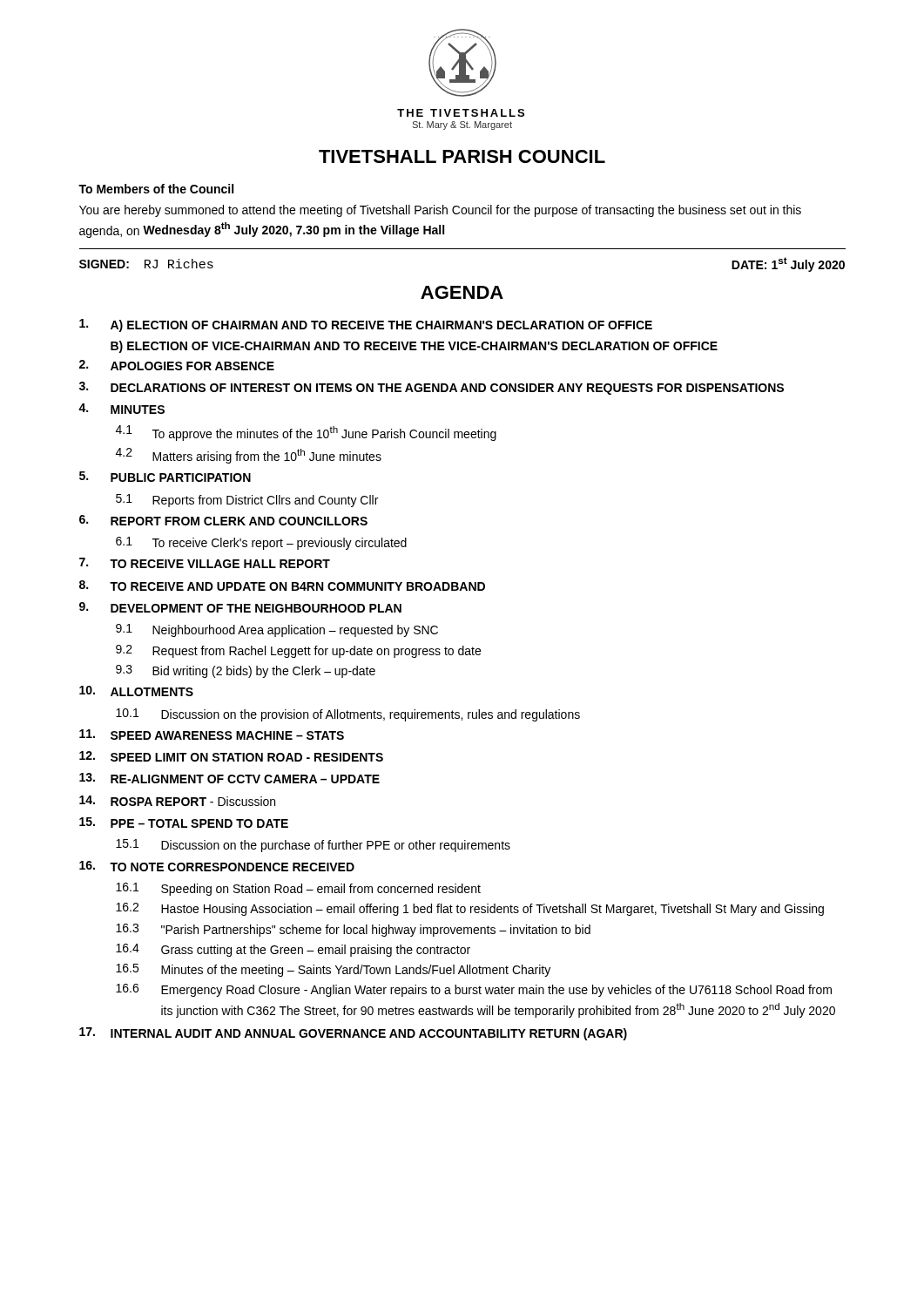
Task: Select the list item containing "4. MINUTES"
Action: click(121, 409)
